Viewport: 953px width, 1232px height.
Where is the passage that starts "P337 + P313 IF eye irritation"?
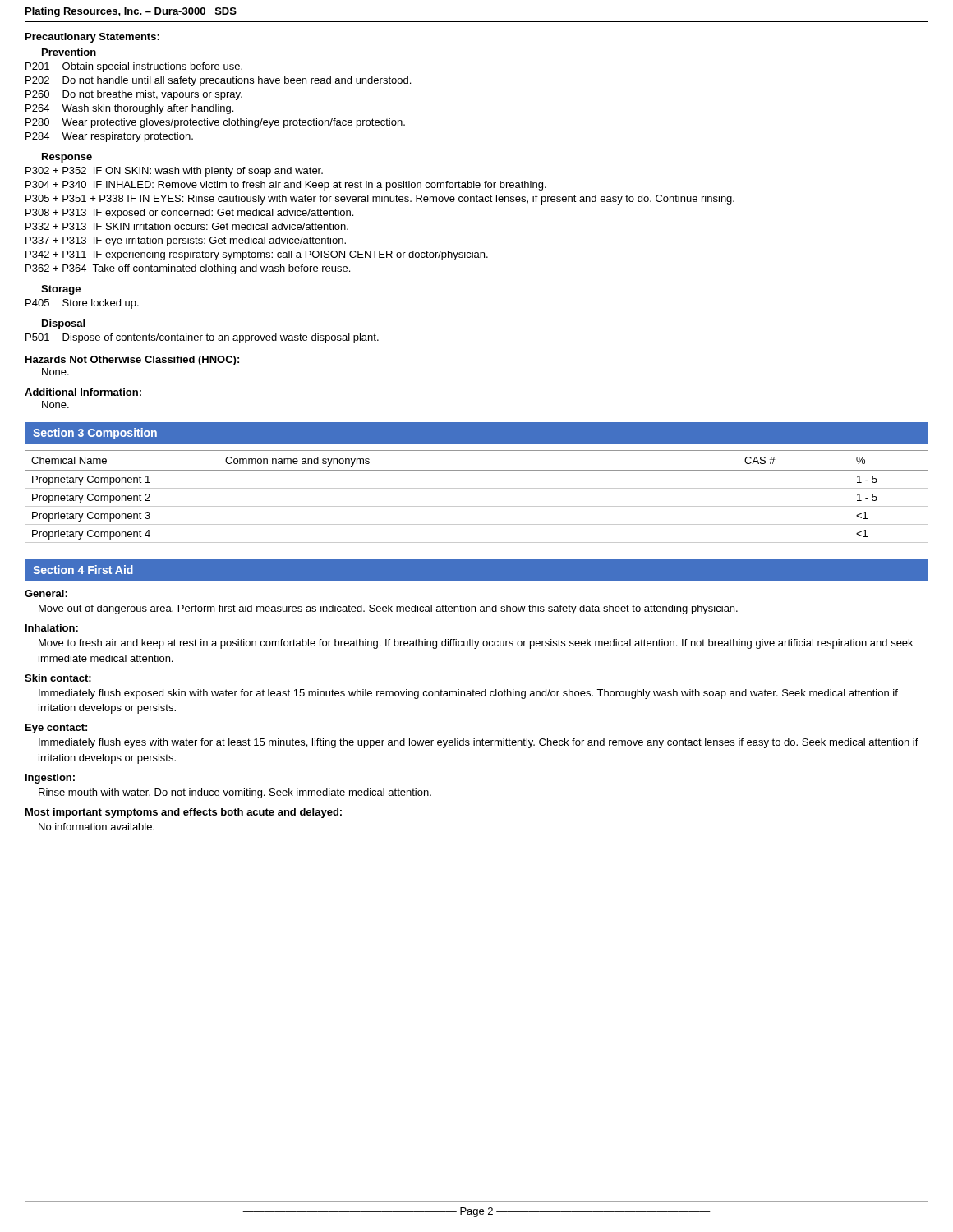point(186,240)
